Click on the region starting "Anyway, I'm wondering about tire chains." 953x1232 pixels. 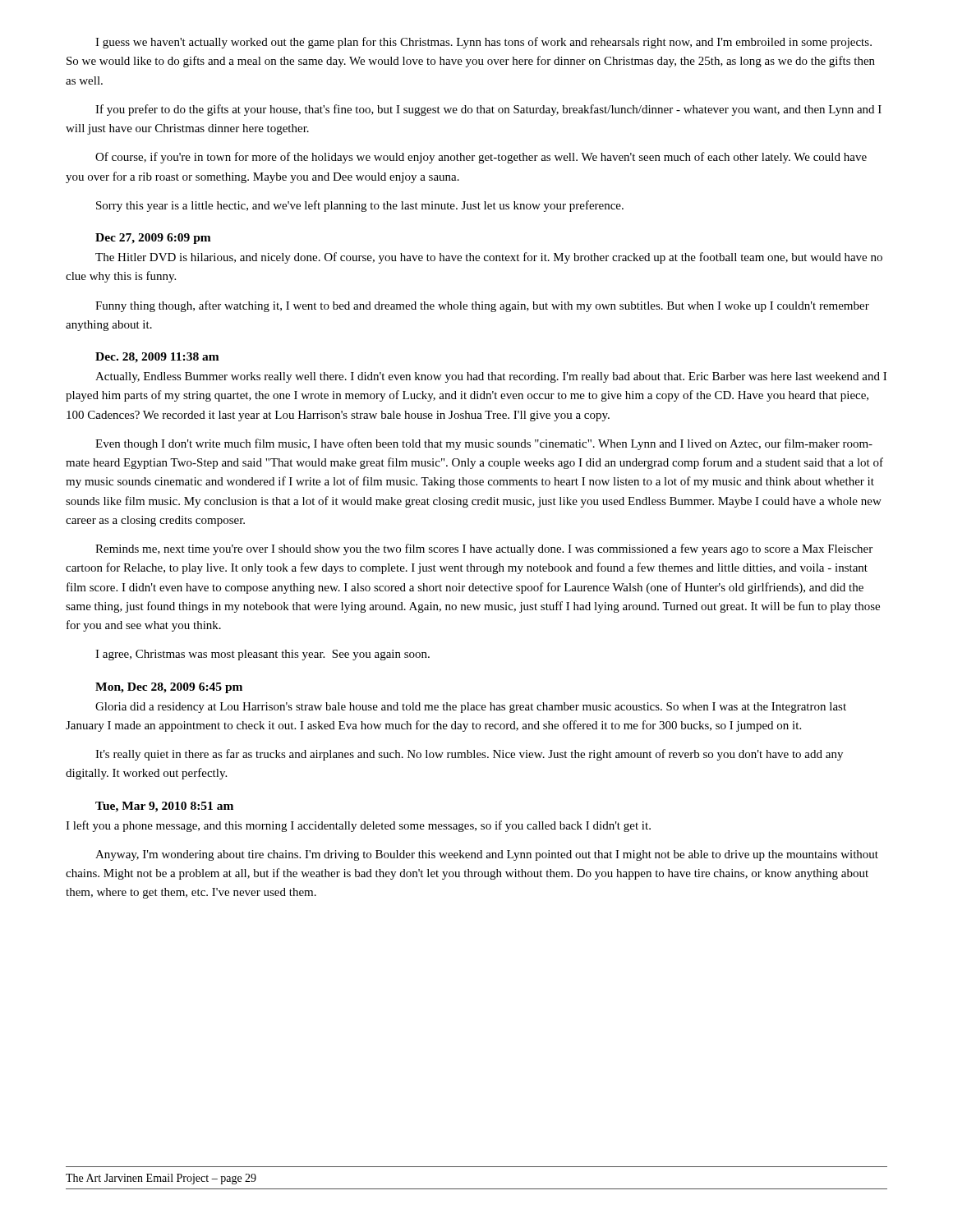(x=472, y=873)
